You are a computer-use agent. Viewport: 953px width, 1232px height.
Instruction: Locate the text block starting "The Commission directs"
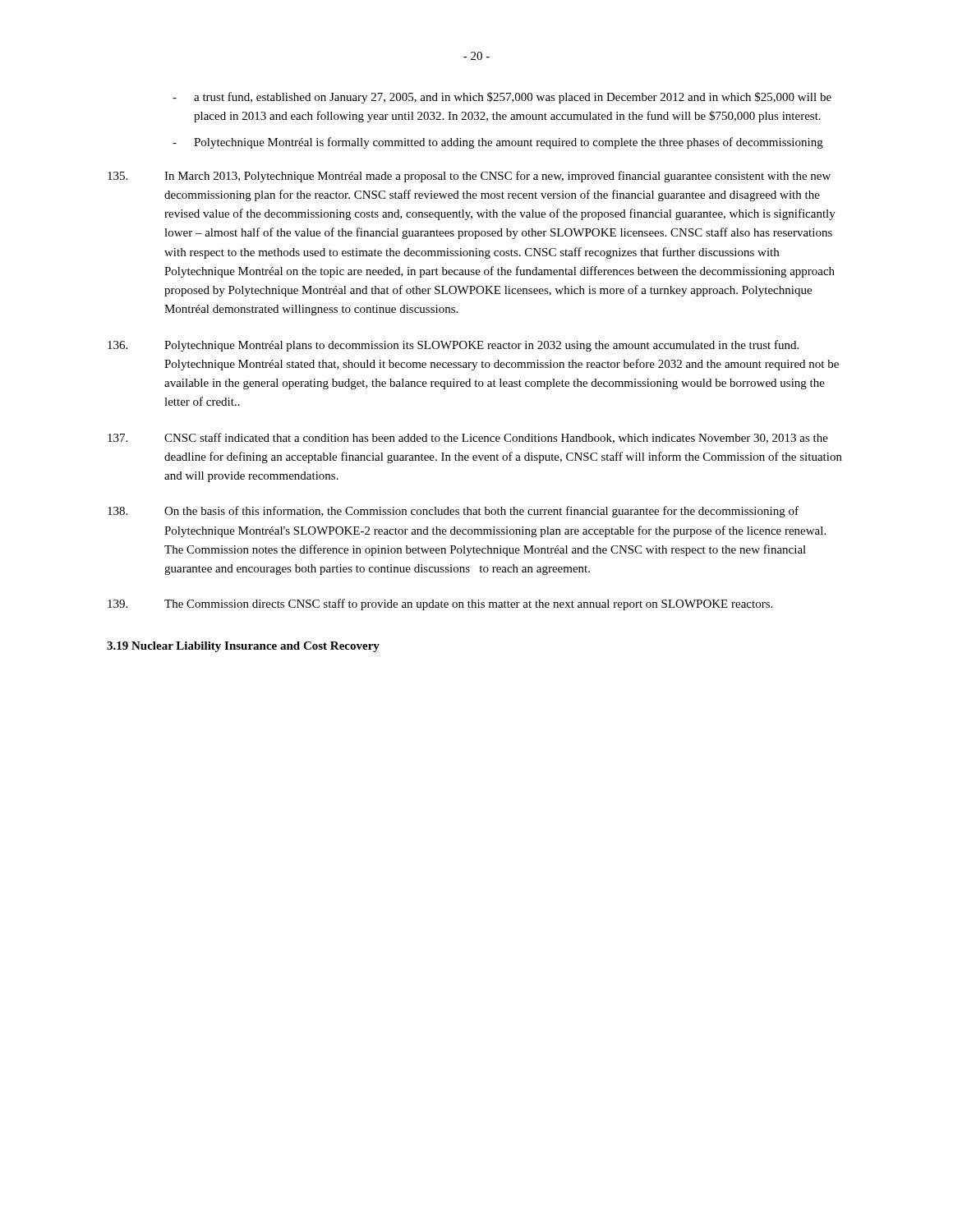[476, 604]
